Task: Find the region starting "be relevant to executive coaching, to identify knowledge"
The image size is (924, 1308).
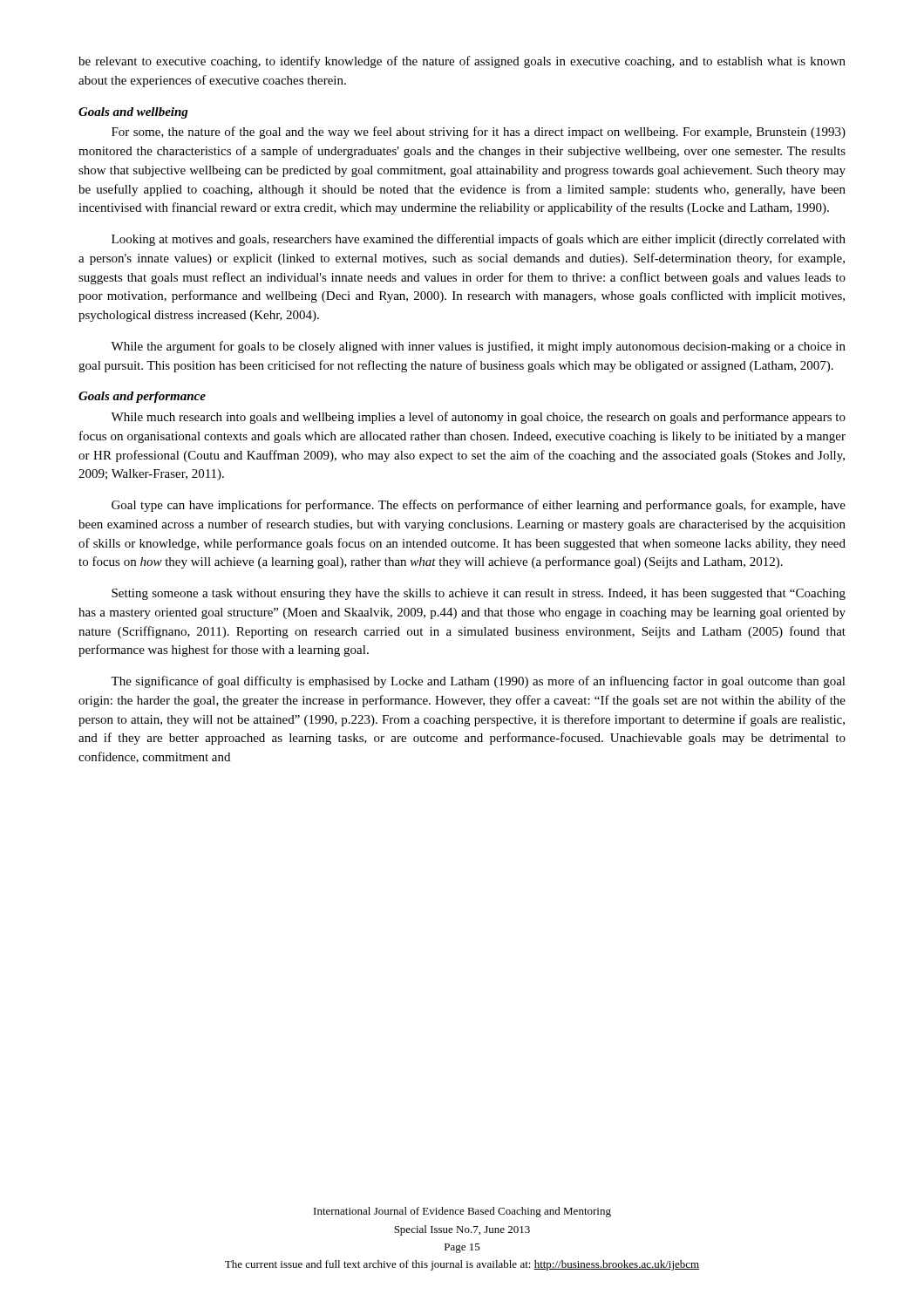Action: 462,71
